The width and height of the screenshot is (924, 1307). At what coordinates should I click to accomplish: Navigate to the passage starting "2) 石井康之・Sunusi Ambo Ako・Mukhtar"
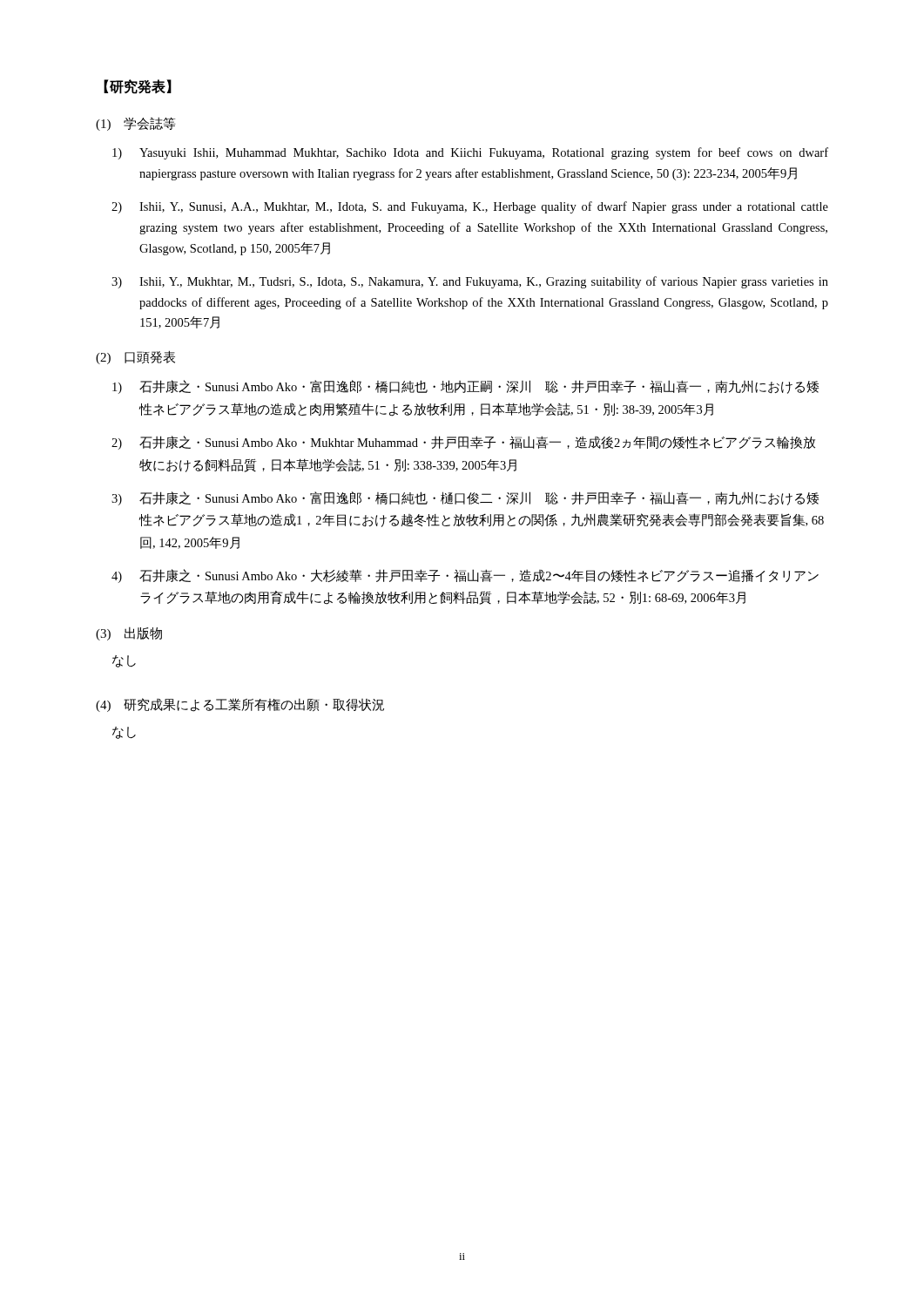pos(470,454)
